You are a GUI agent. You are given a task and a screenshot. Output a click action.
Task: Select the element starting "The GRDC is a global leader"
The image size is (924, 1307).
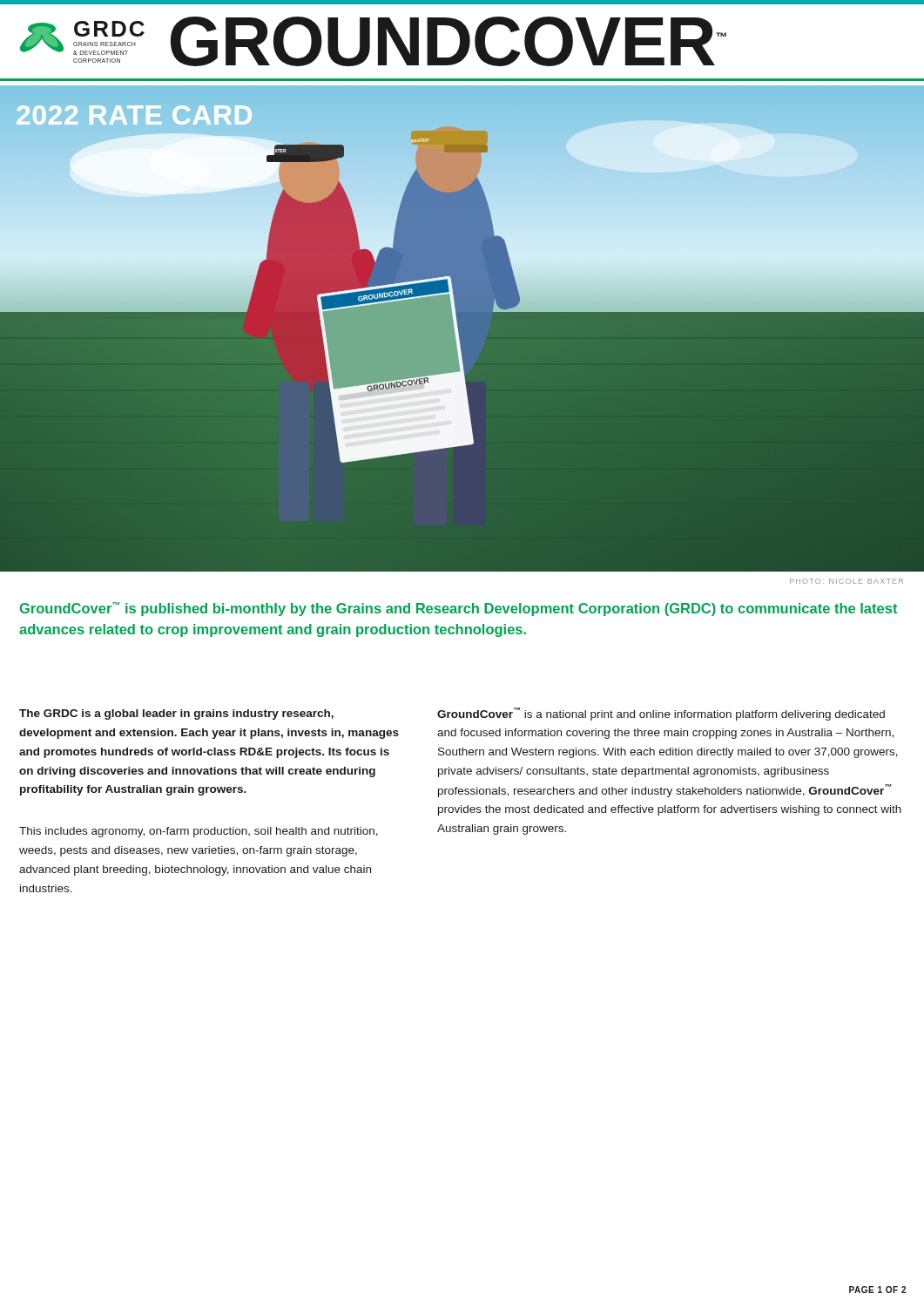[211, 801]
